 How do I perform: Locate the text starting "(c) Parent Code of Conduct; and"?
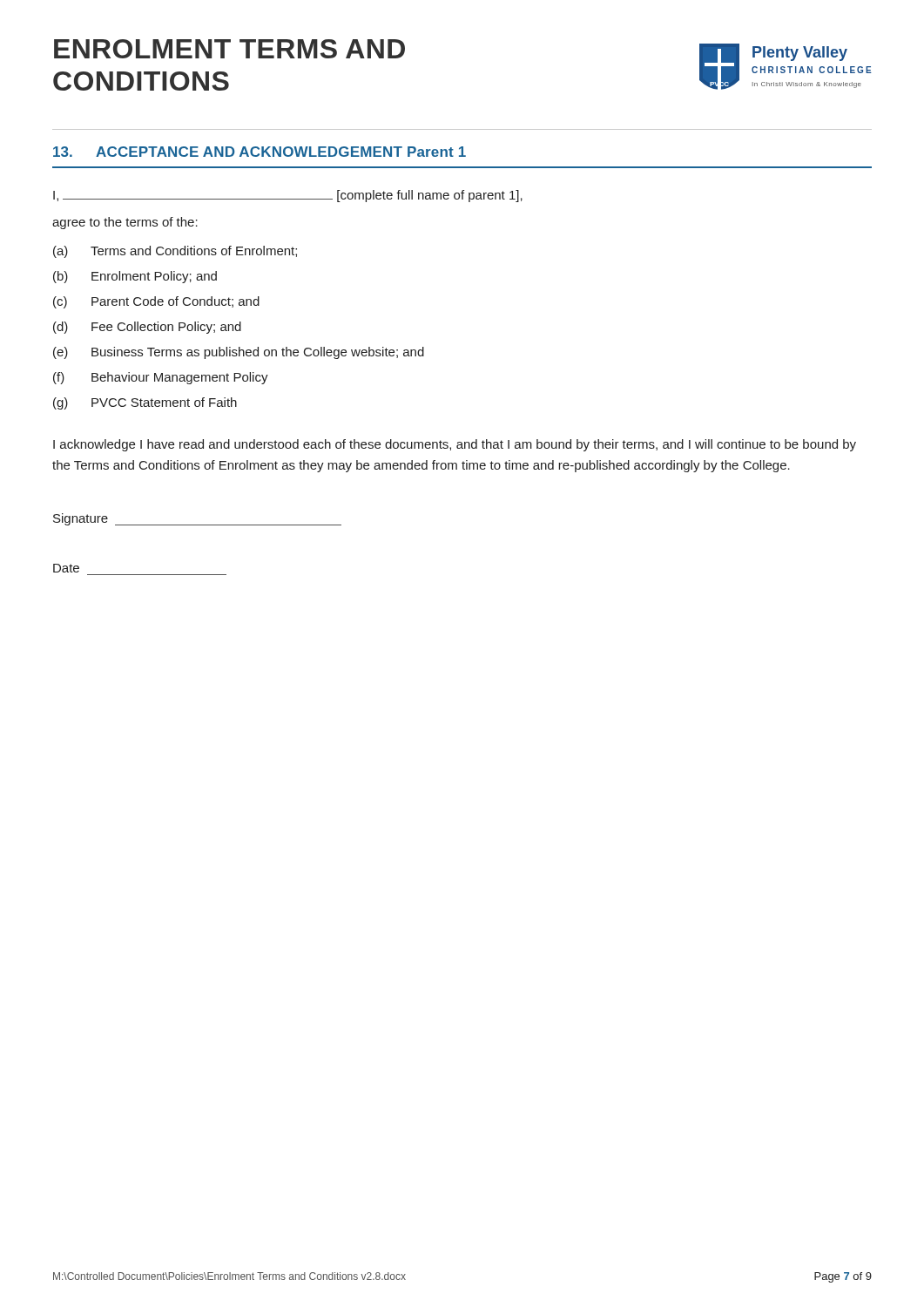156,301
